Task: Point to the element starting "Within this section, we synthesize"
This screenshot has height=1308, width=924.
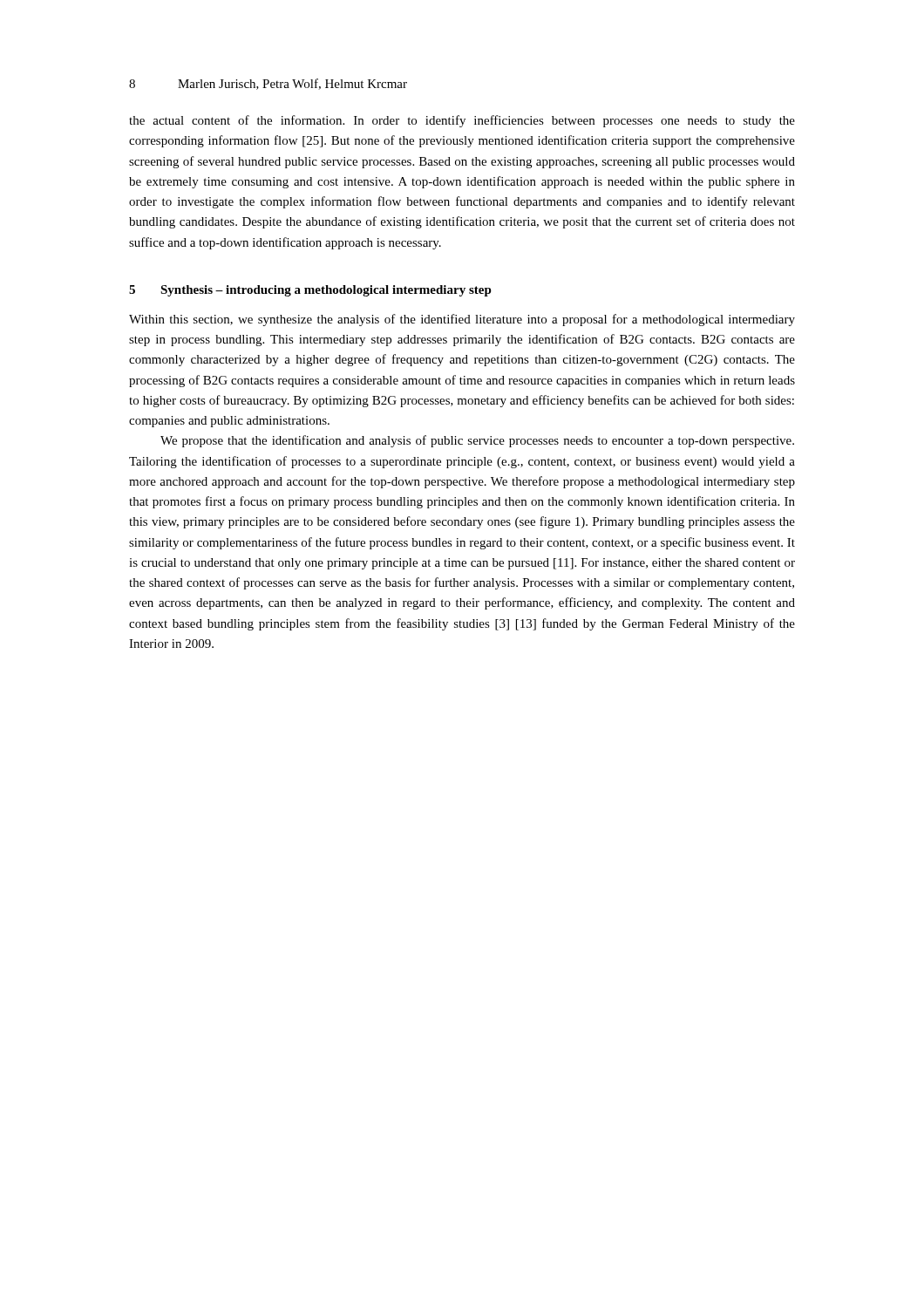Action: (x=462, y=370)
